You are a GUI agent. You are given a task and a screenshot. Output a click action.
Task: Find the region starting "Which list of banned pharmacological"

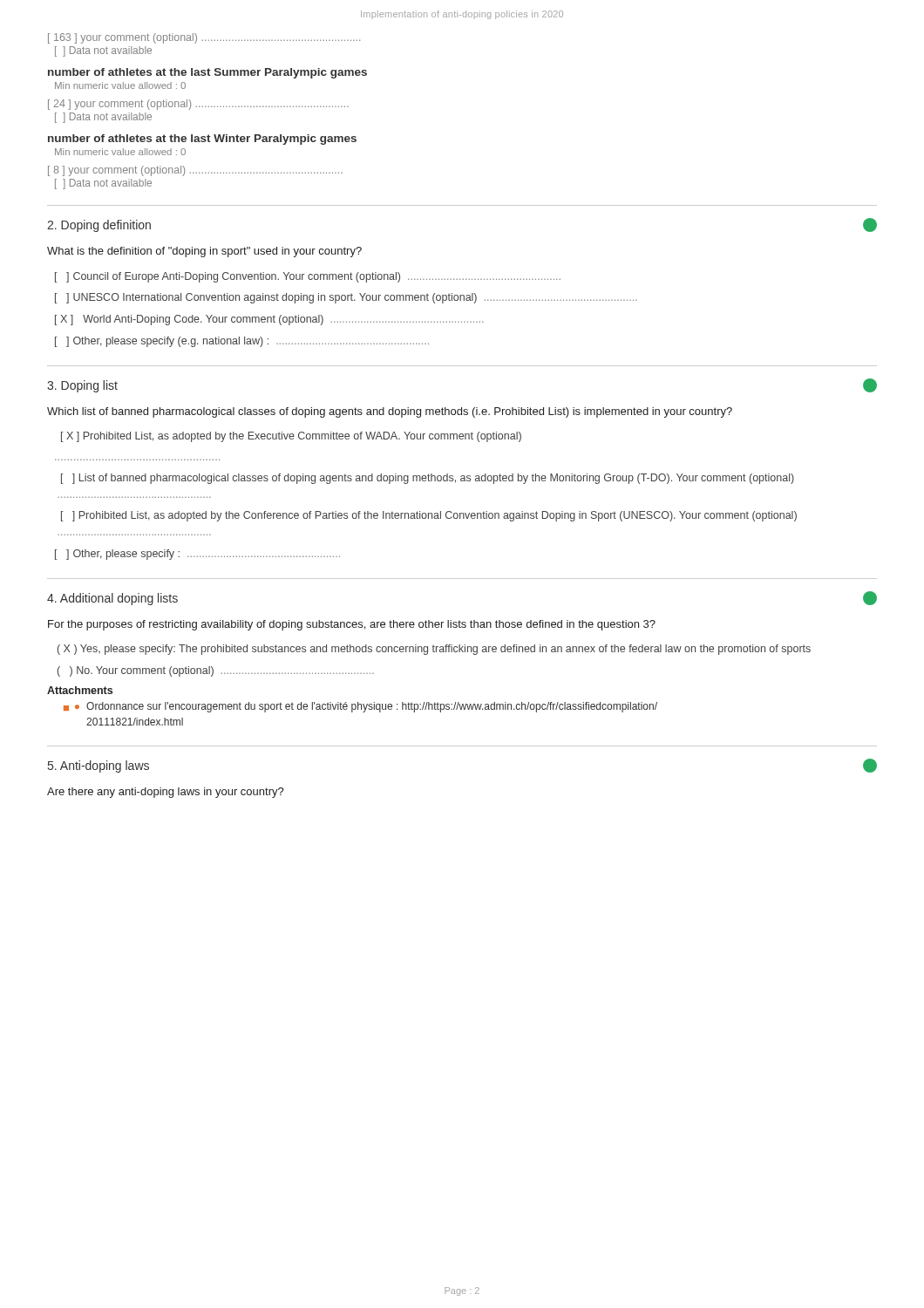(390, 411)
